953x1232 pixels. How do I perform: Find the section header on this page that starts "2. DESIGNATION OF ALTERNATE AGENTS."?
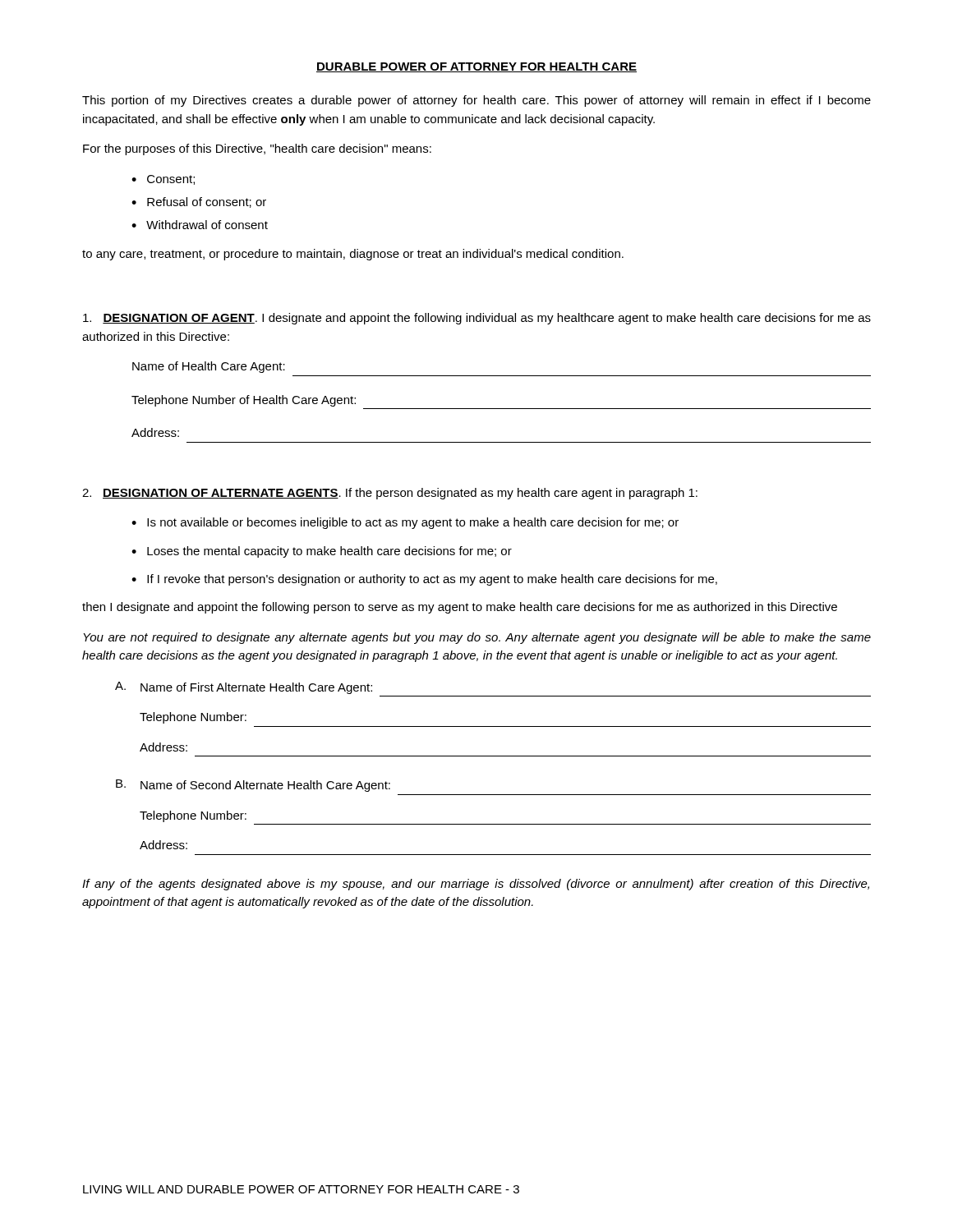click(390, 492)
